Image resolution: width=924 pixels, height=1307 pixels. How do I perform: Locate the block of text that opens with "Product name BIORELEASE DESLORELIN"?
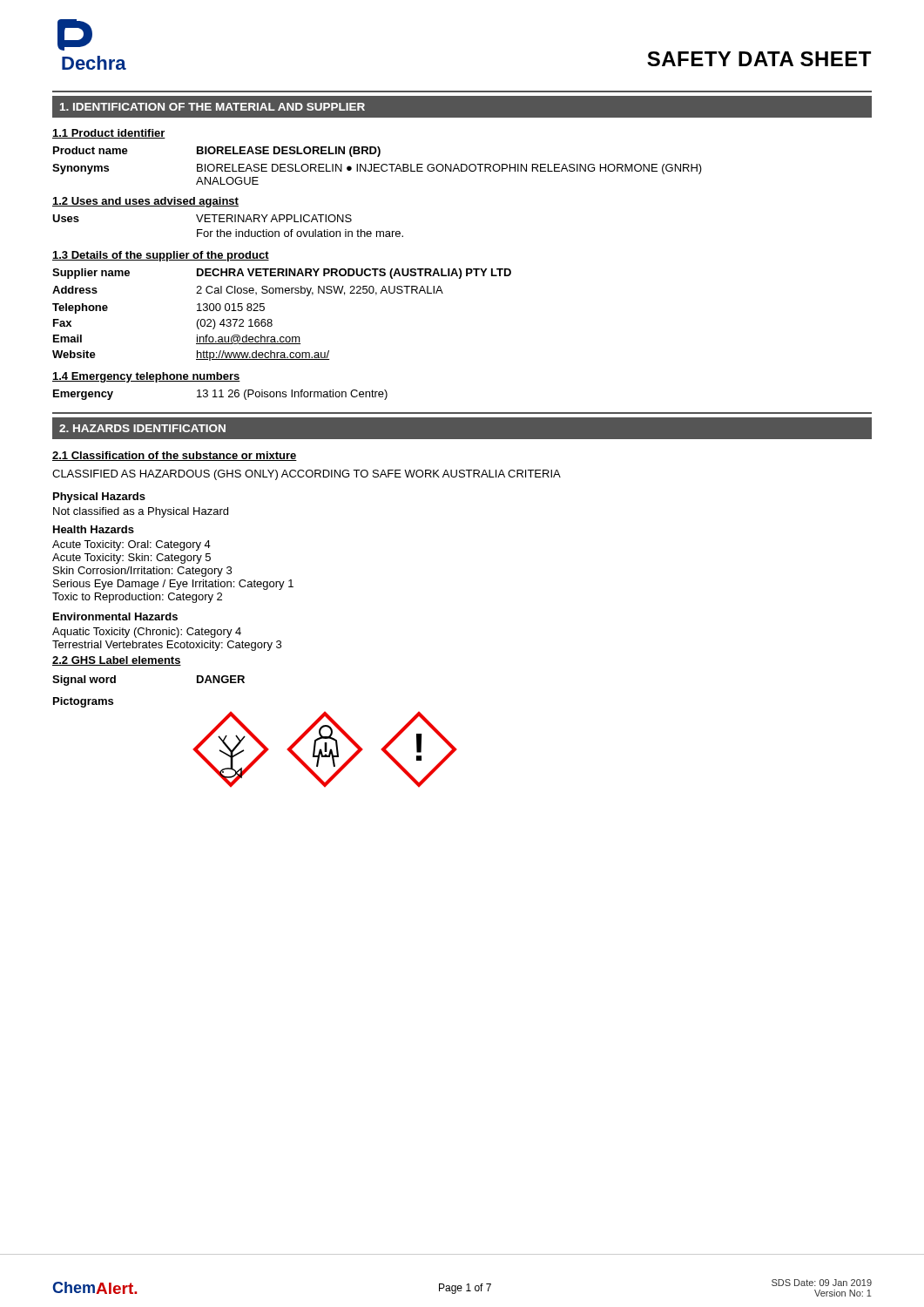click(x=217, y=150)
